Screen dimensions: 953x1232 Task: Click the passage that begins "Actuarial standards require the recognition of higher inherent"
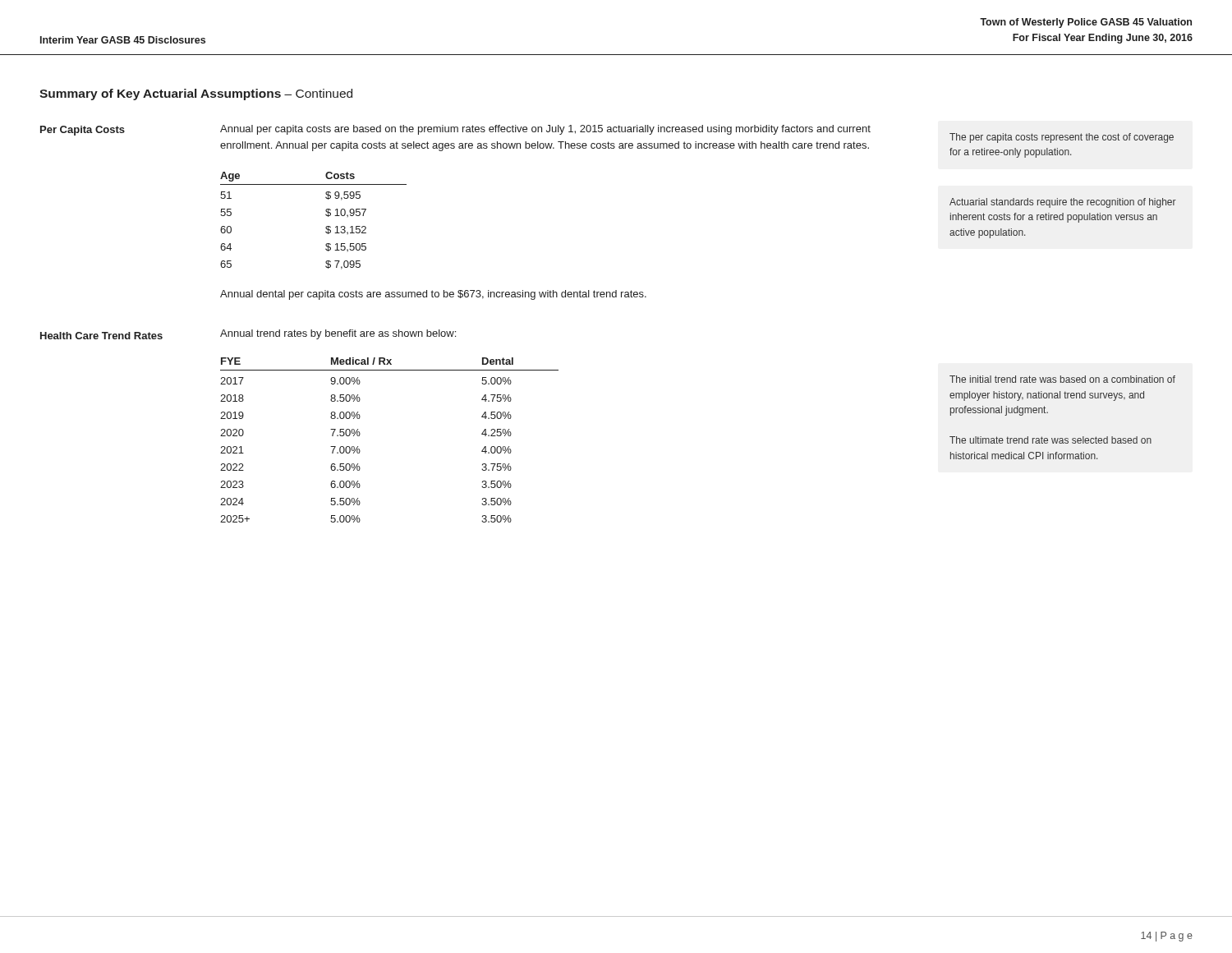[x=1063, y=217]
